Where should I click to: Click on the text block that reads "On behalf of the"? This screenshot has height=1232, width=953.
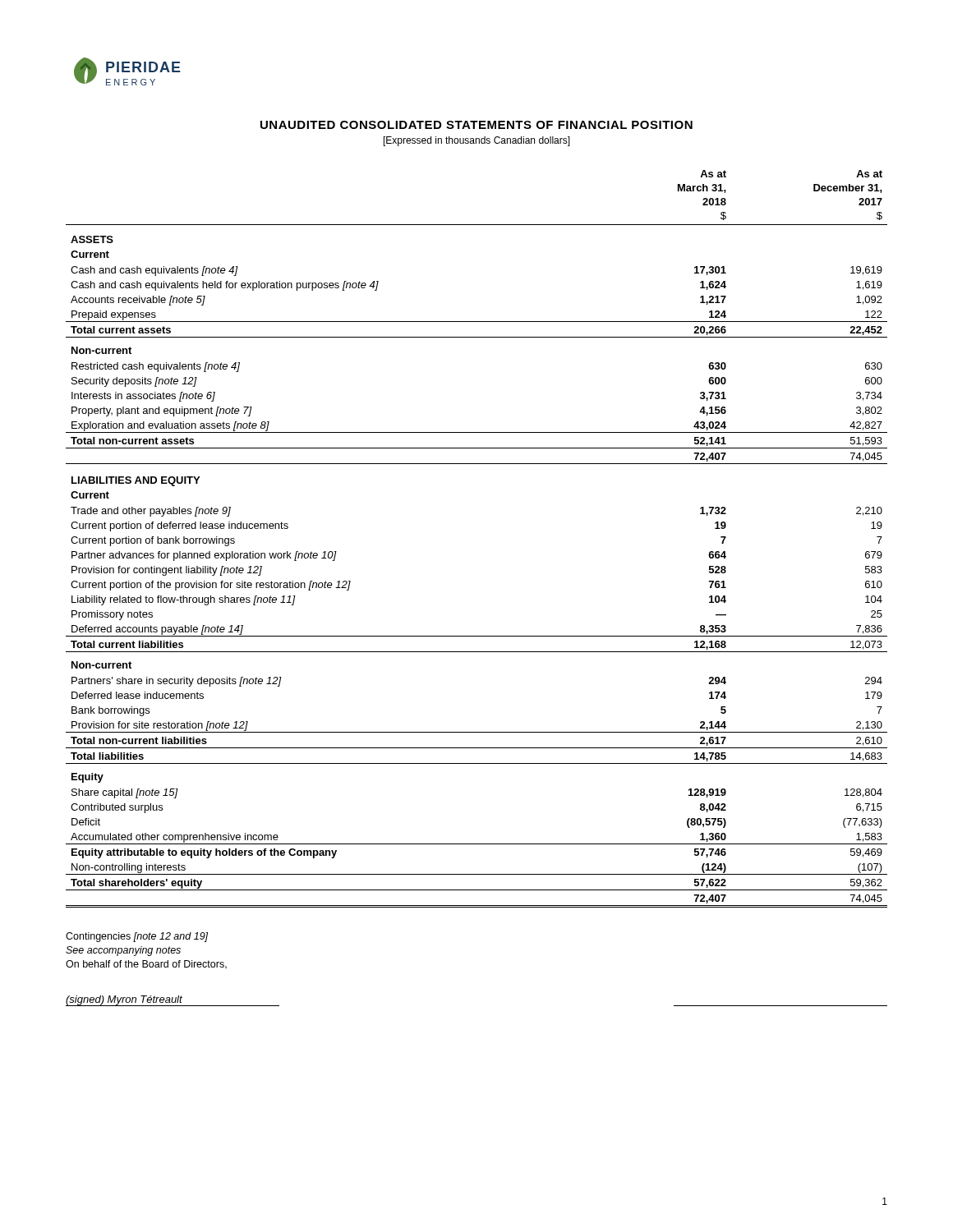point(146,965)
